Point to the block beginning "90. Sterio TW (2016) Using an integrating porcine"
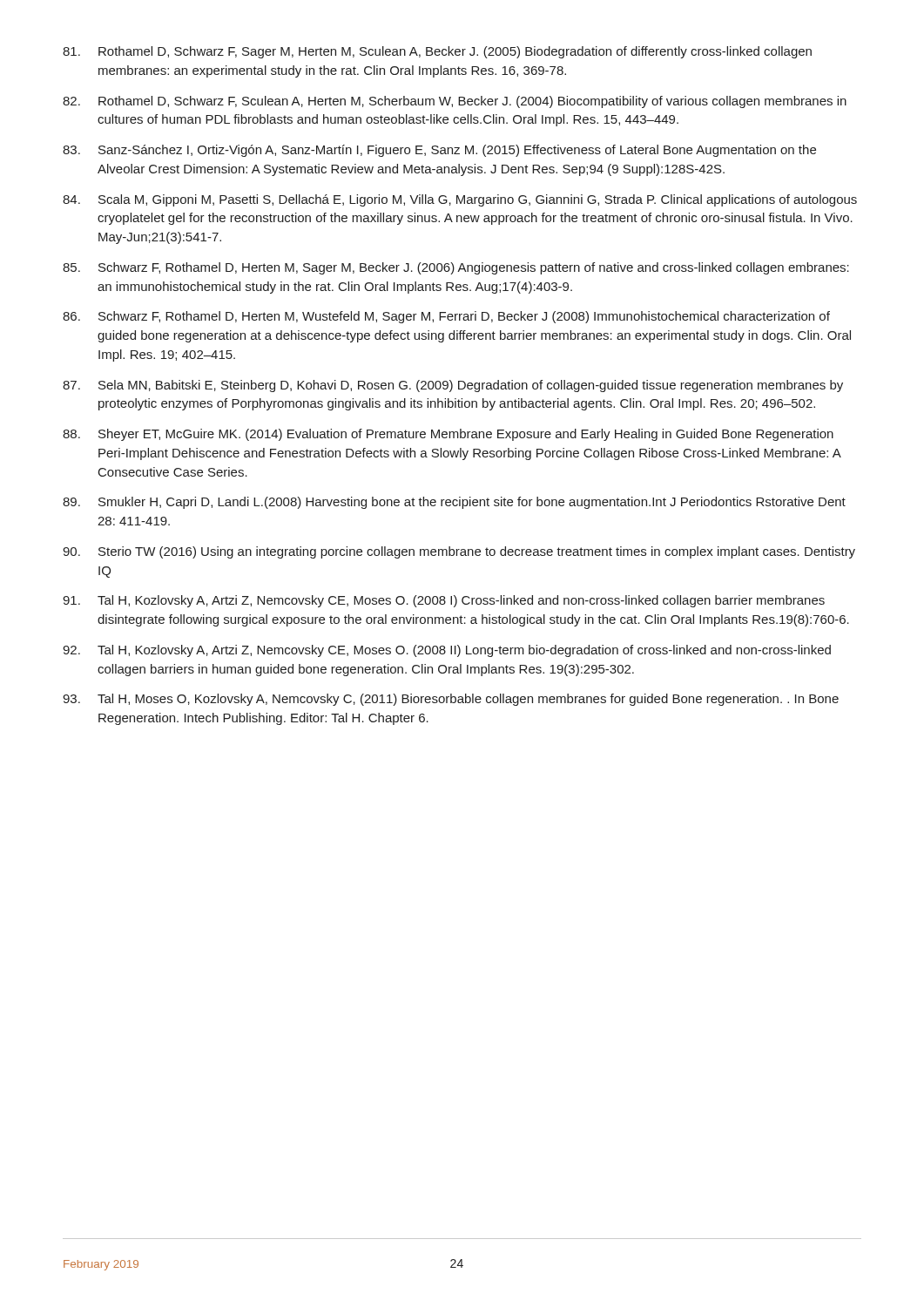Image resolution: width=924 pixels, height=1307 pixels. tap(462, 561)
